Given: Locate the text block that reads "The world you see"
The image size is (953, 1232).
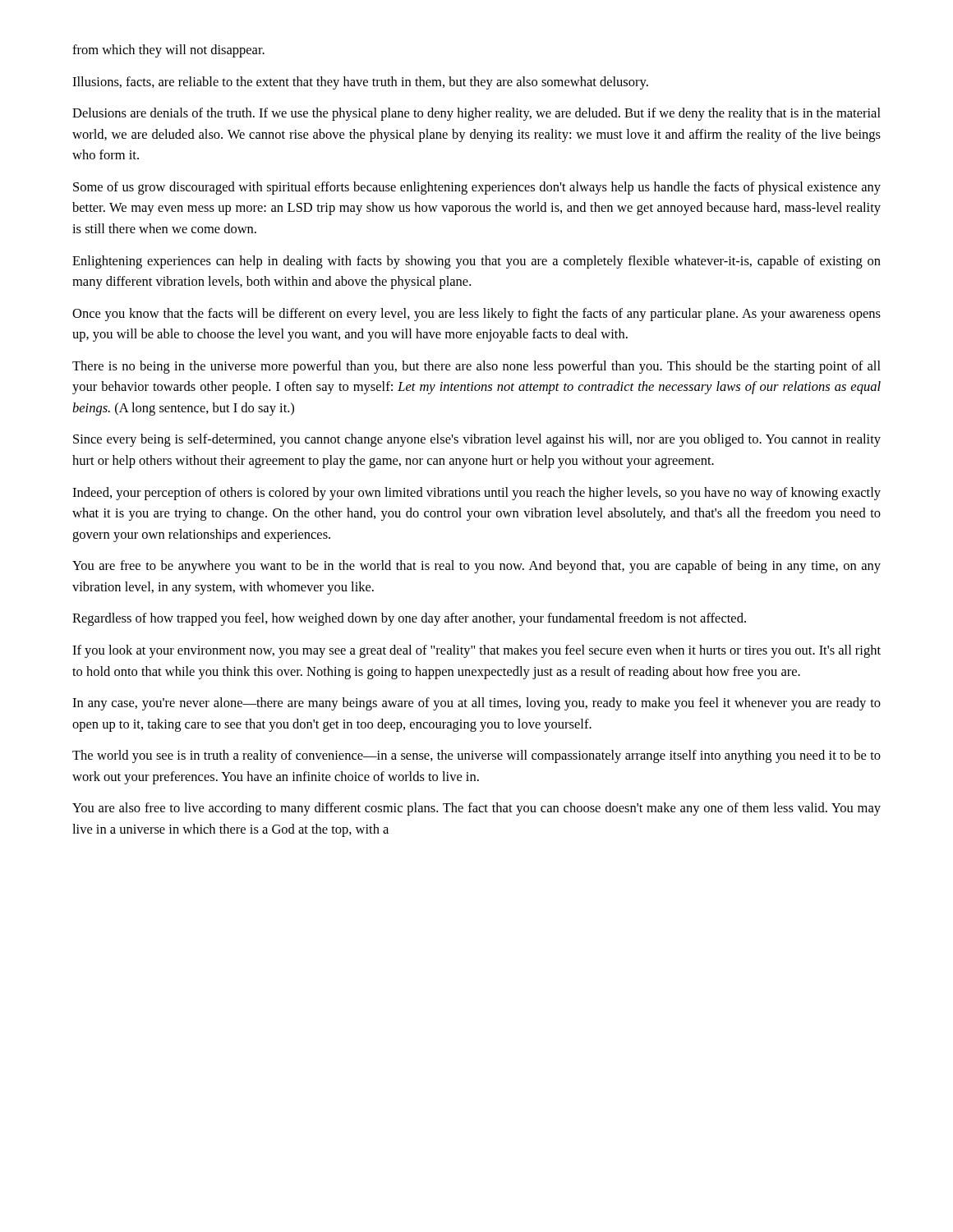Looking at the screenshot, I should (476, 766).
